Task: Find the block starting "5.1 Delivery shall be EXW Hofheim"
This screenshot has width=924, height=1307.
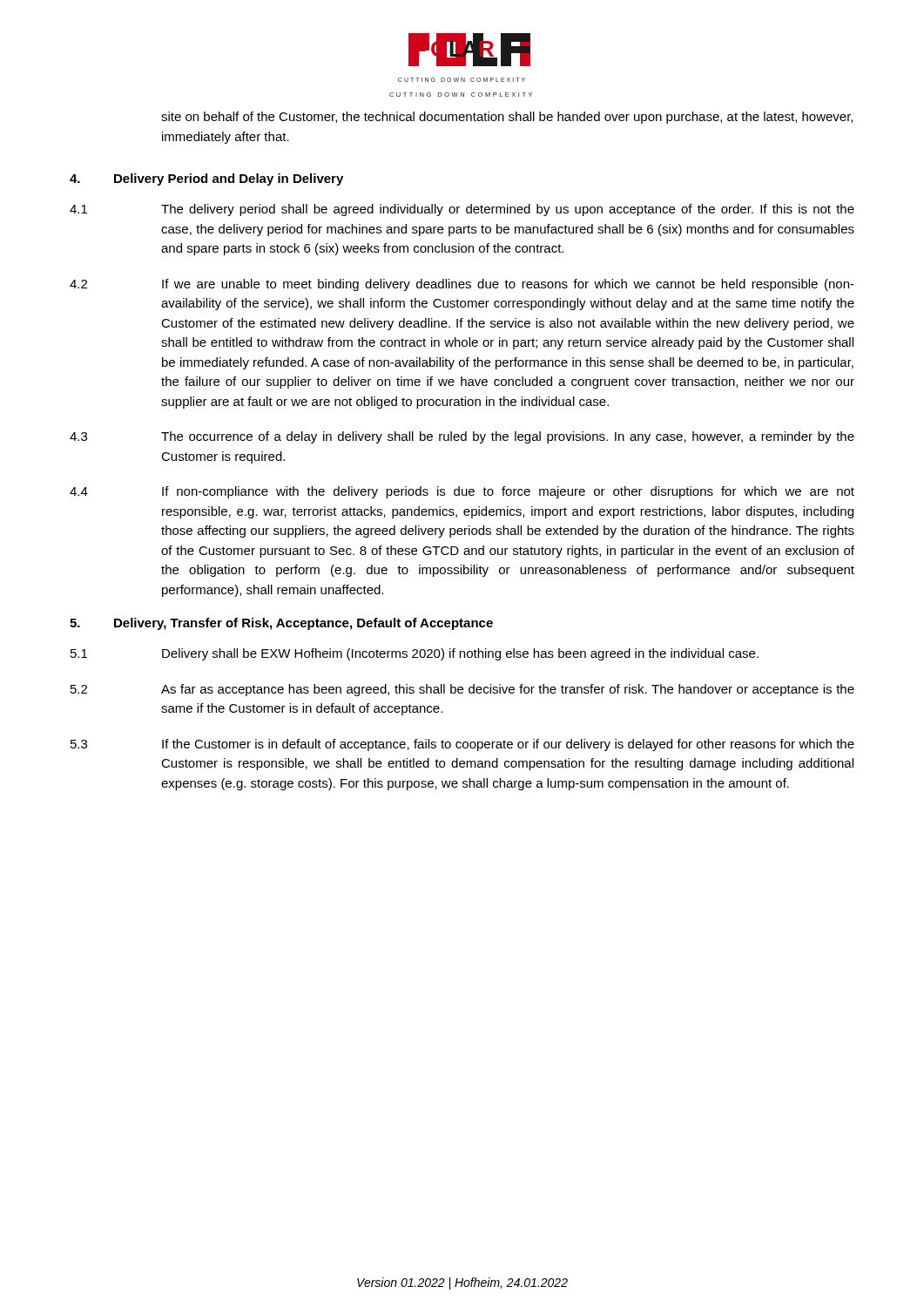Action: [415, 654]
